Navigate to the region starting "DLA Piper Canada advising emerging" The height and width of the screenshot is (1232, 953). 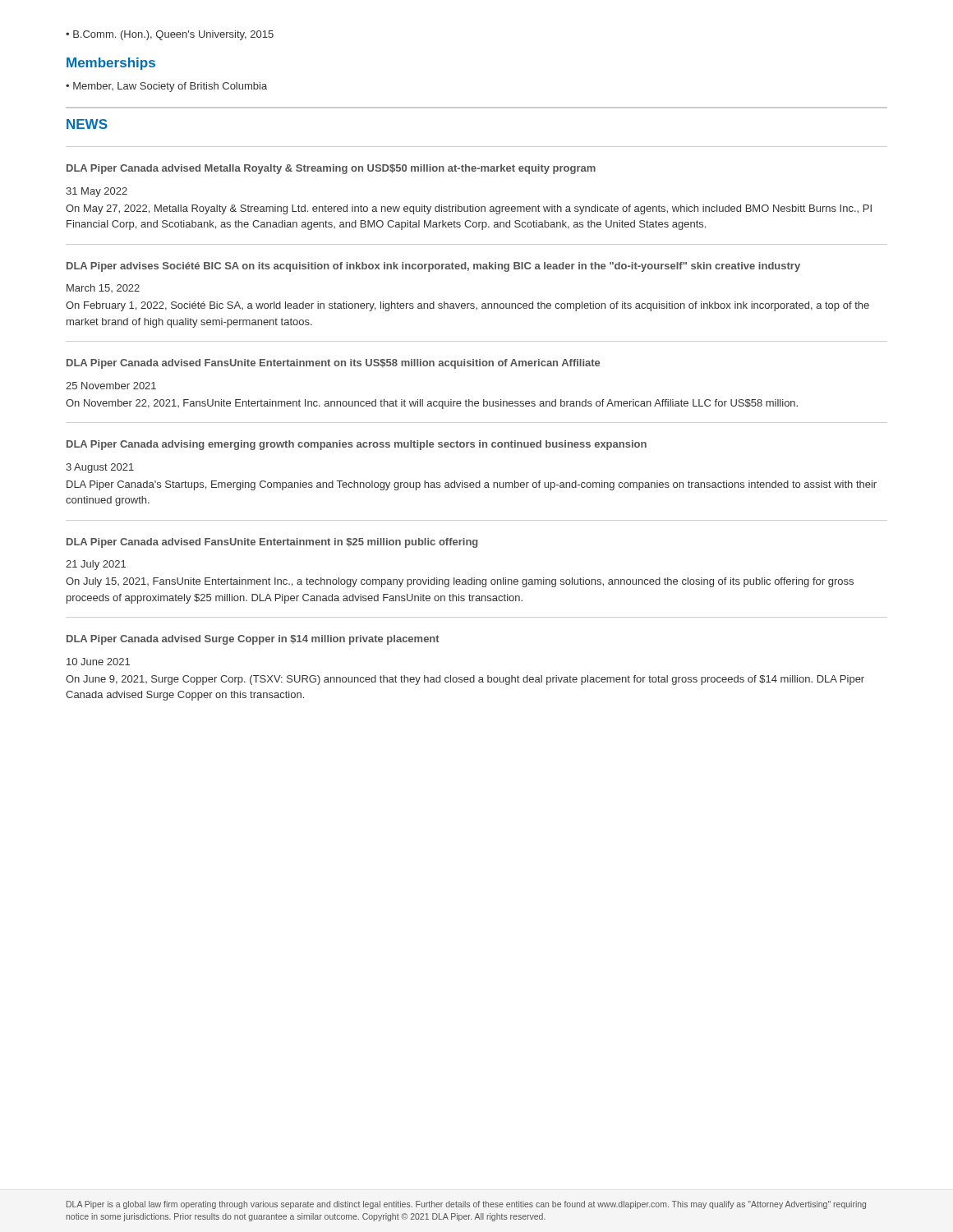click(476, 472)
